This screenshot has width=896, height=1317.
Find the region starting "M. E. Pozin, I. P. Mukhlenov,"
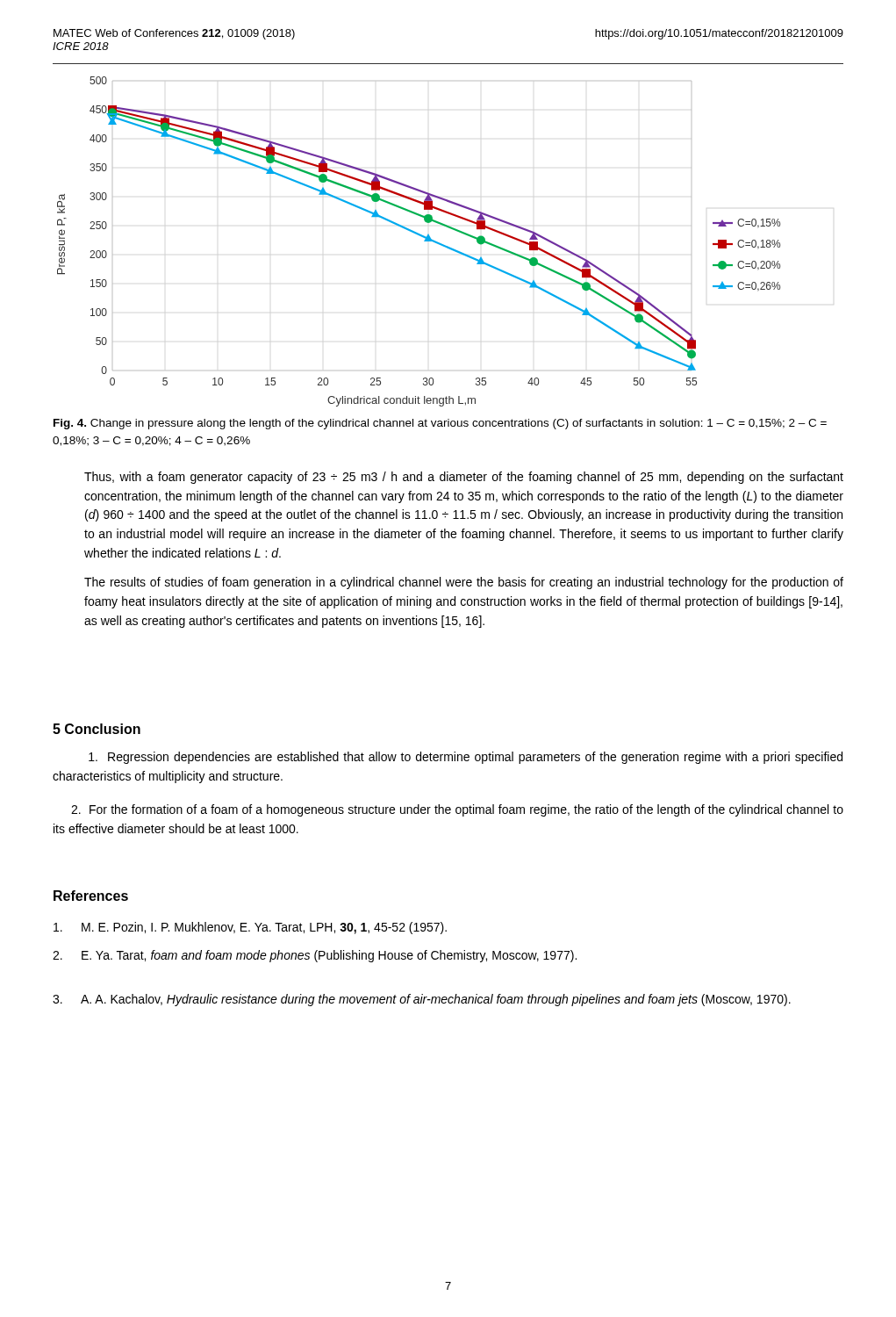[x=250, y=928]
